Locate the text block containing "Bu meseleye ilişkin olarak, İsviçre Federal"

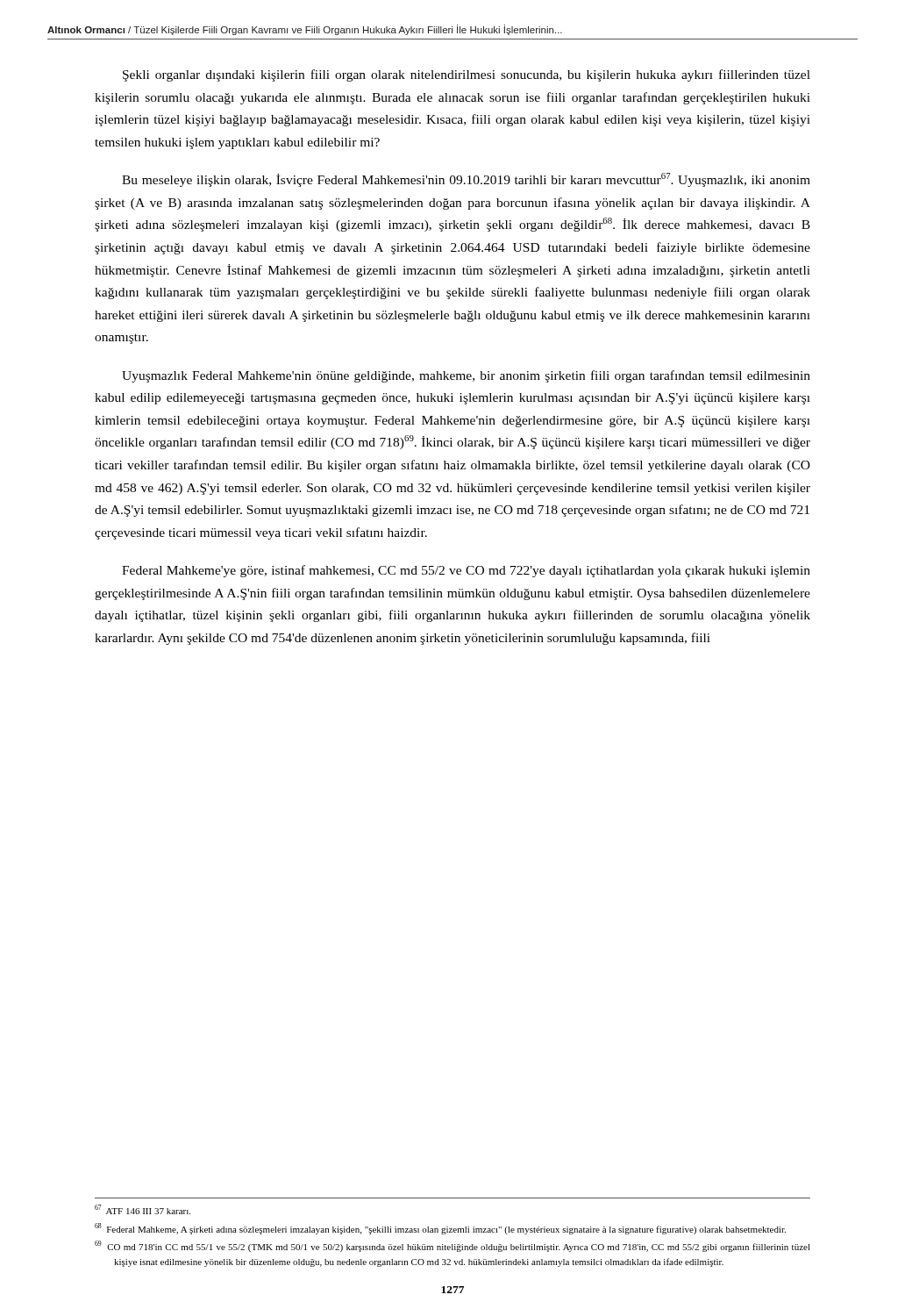452,257
